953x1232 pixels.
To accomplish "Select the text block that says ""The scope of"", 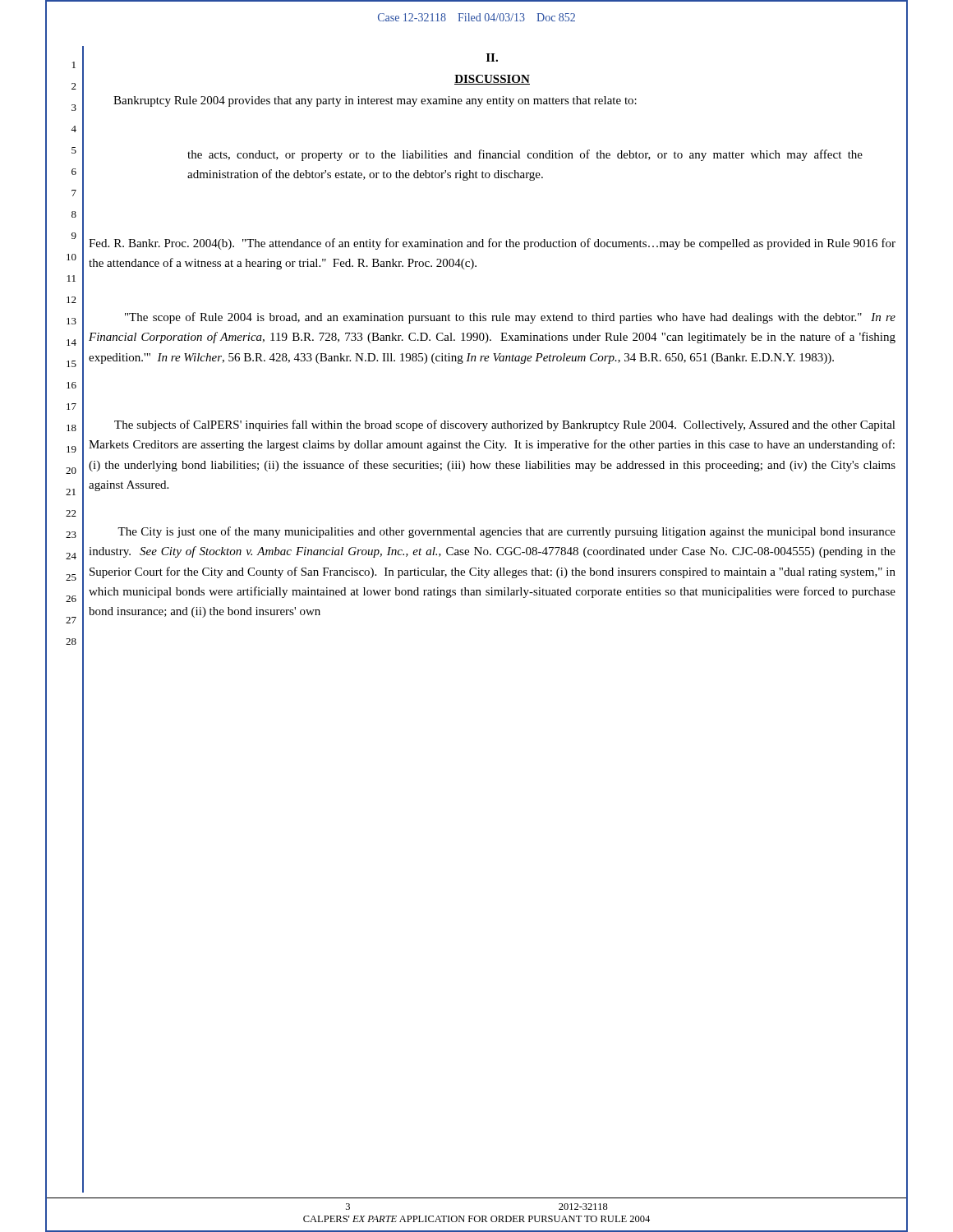I will pyautogui.click(x=492, y=337).
